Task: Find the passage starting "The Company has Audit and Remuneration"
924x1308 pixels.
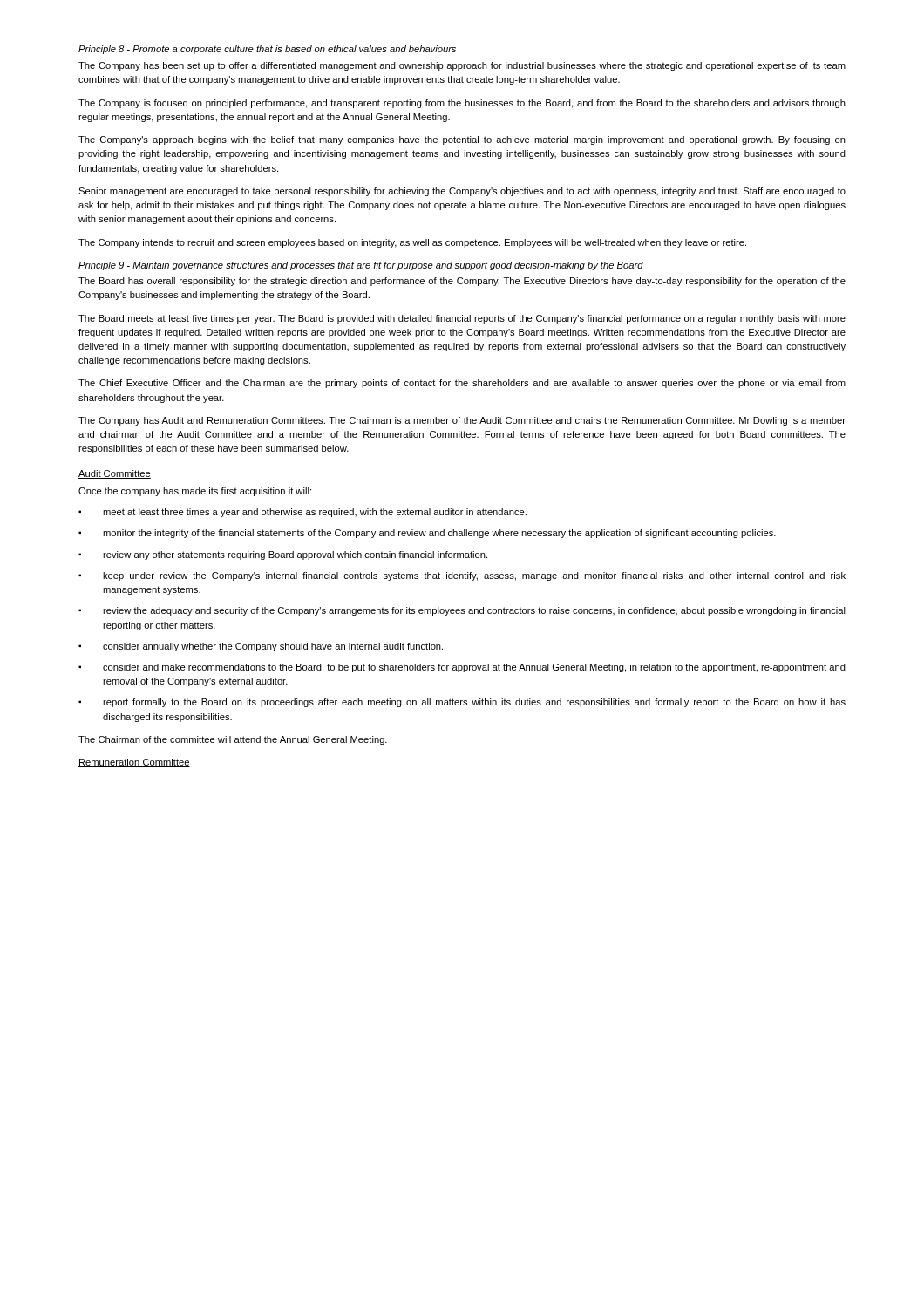Action: (x=462, y=434)
